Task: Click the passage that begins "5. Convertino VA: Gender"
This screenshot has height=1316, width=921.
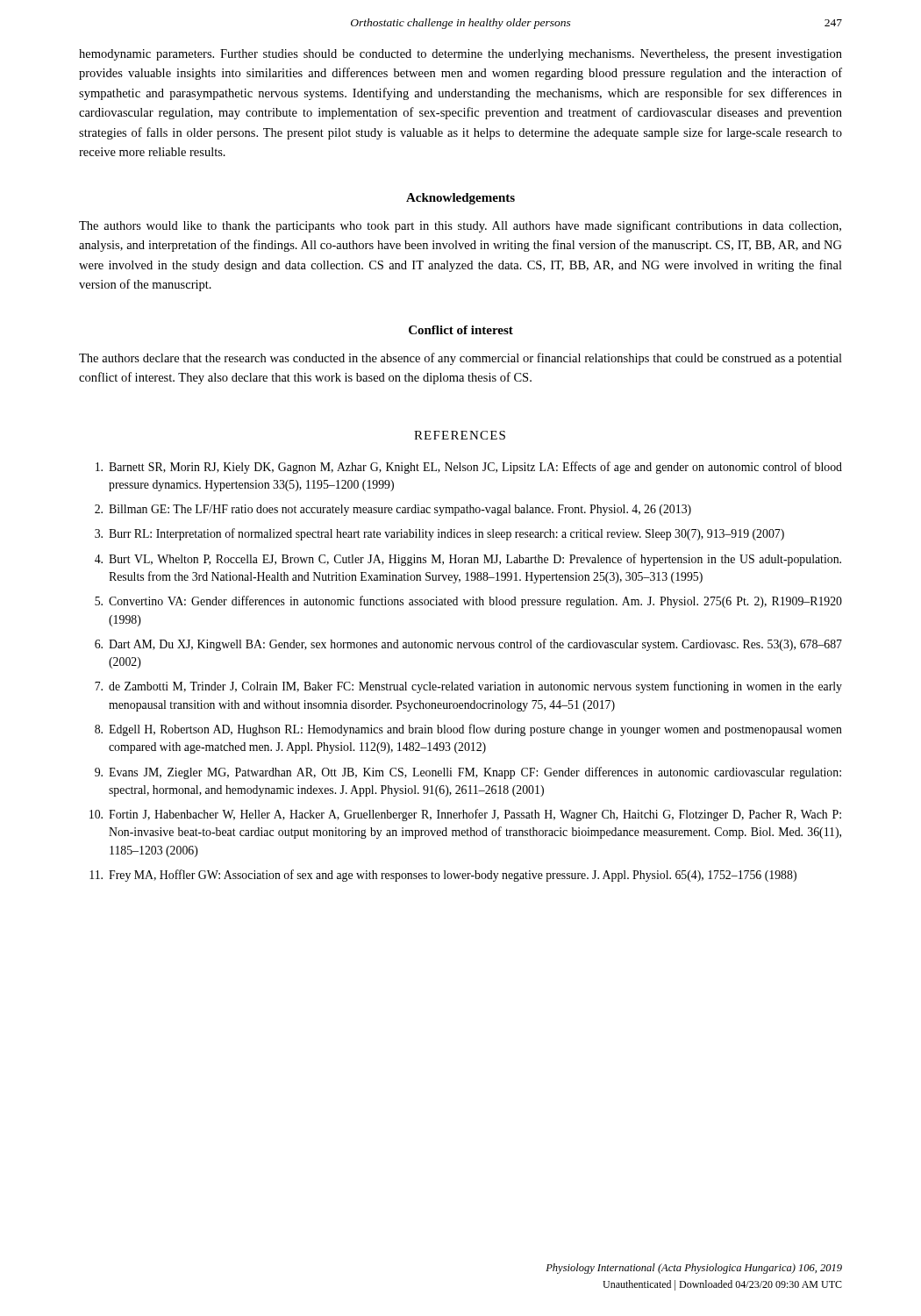Action: 460,611
